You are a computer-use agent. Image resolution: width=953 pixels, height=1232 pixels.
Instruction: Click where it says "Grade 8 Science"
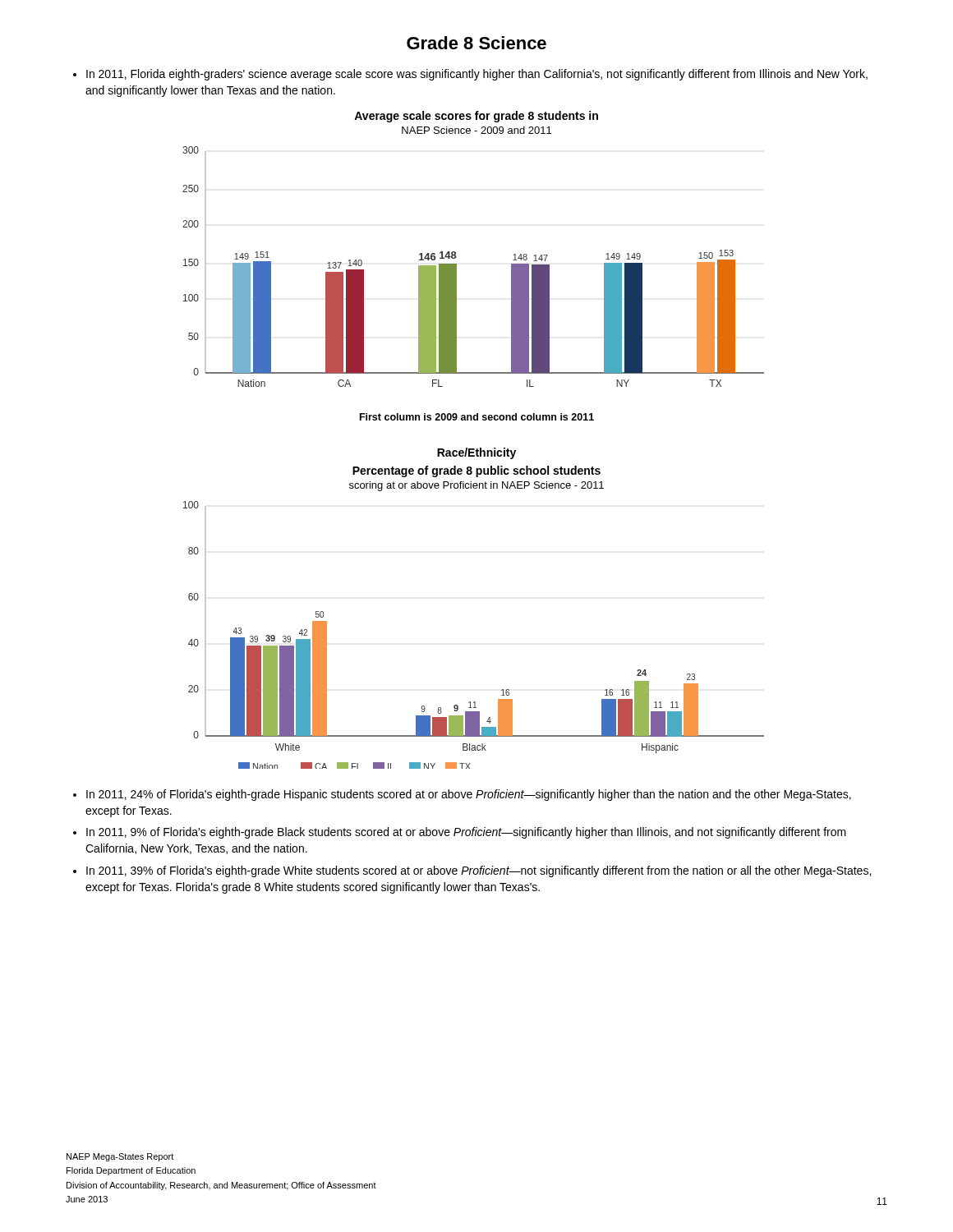tap(476, 43)
